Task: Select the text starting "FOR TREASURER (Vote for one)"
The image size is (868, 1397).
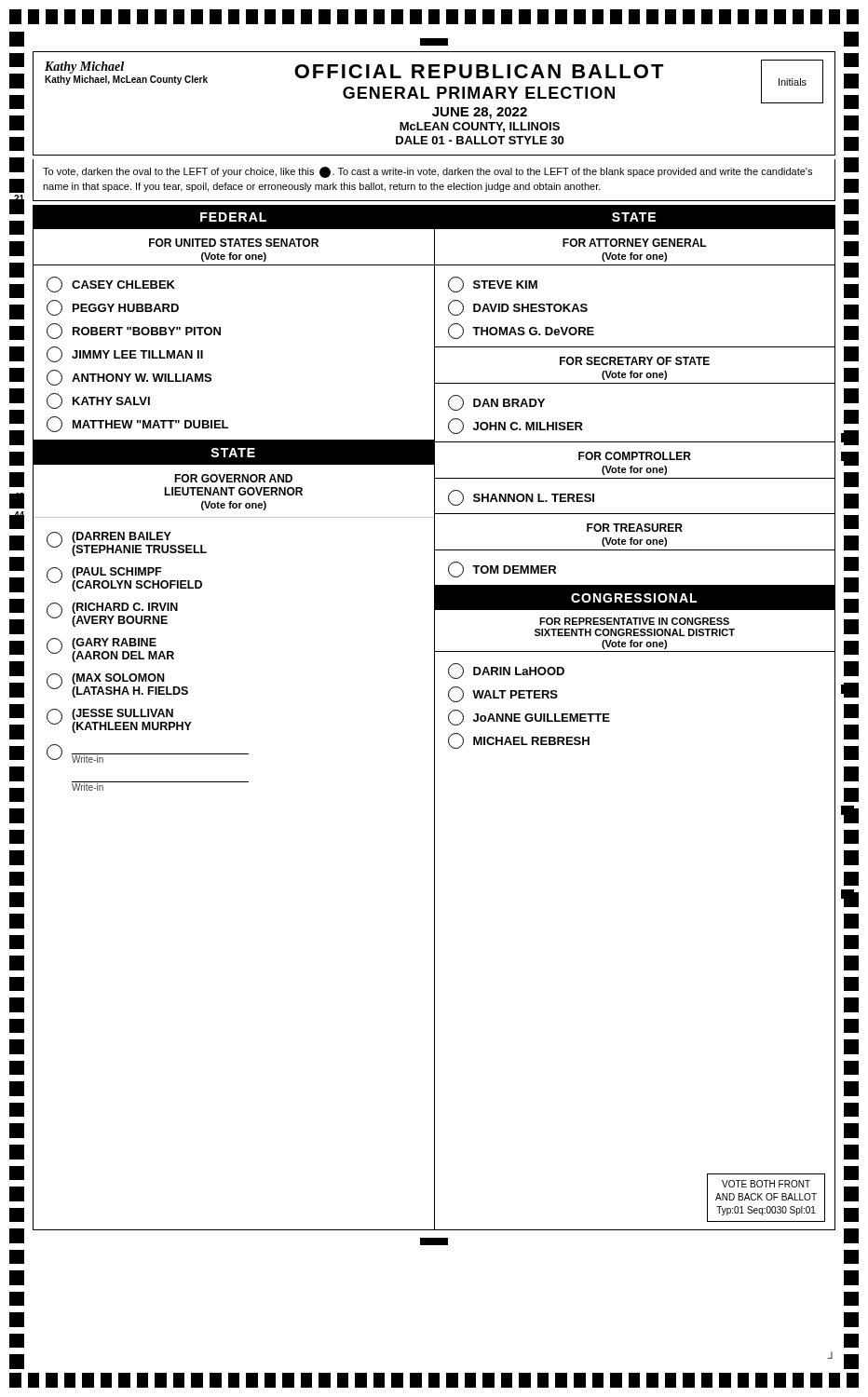Action: click(634, 534)
